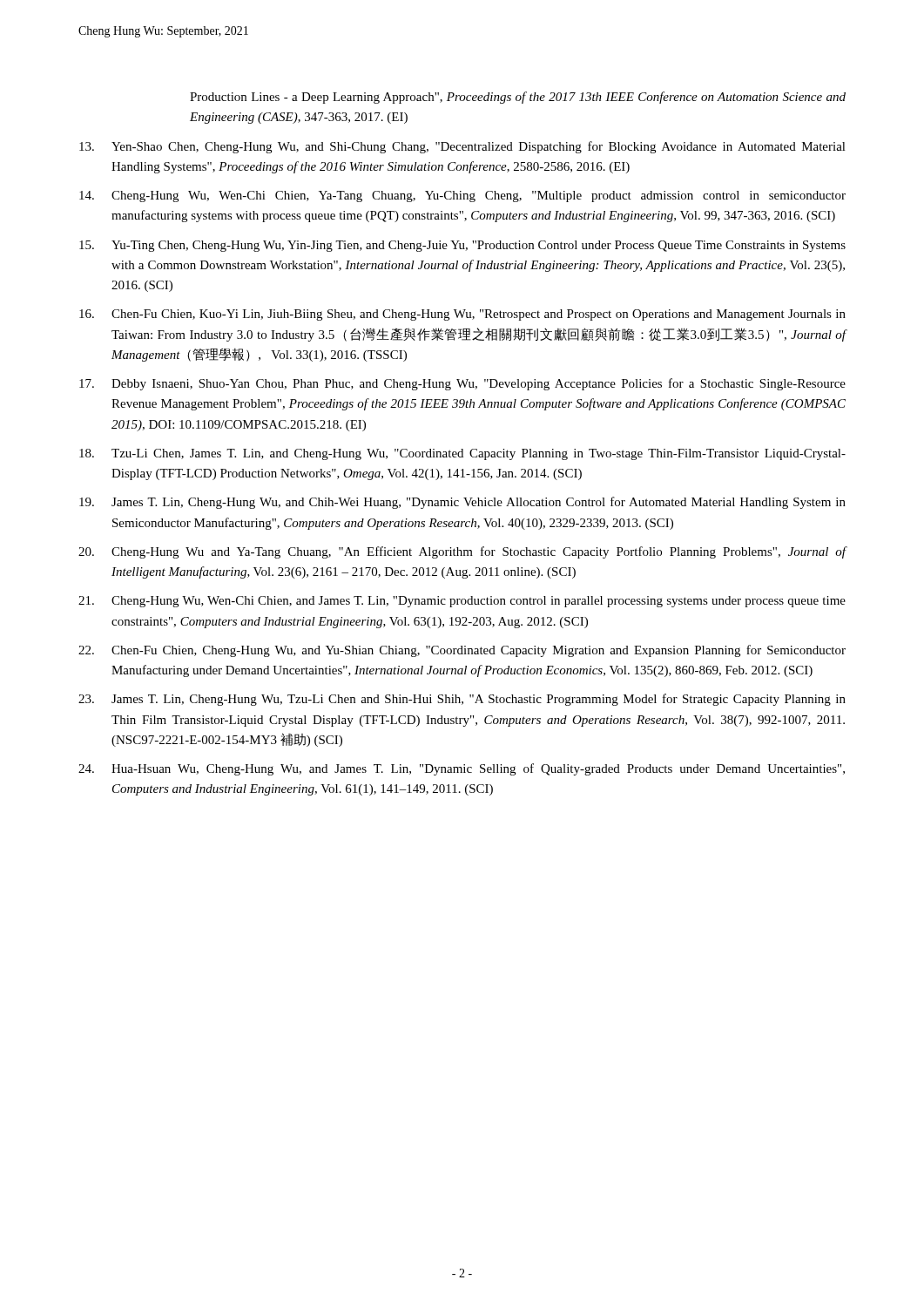Screen dimensions: 1307x924
Task: Locate the list item with the text "24. Hua-Hsuan Wu, Cheng-Hung Wu, and James"
Action: (x=462, y=779)
